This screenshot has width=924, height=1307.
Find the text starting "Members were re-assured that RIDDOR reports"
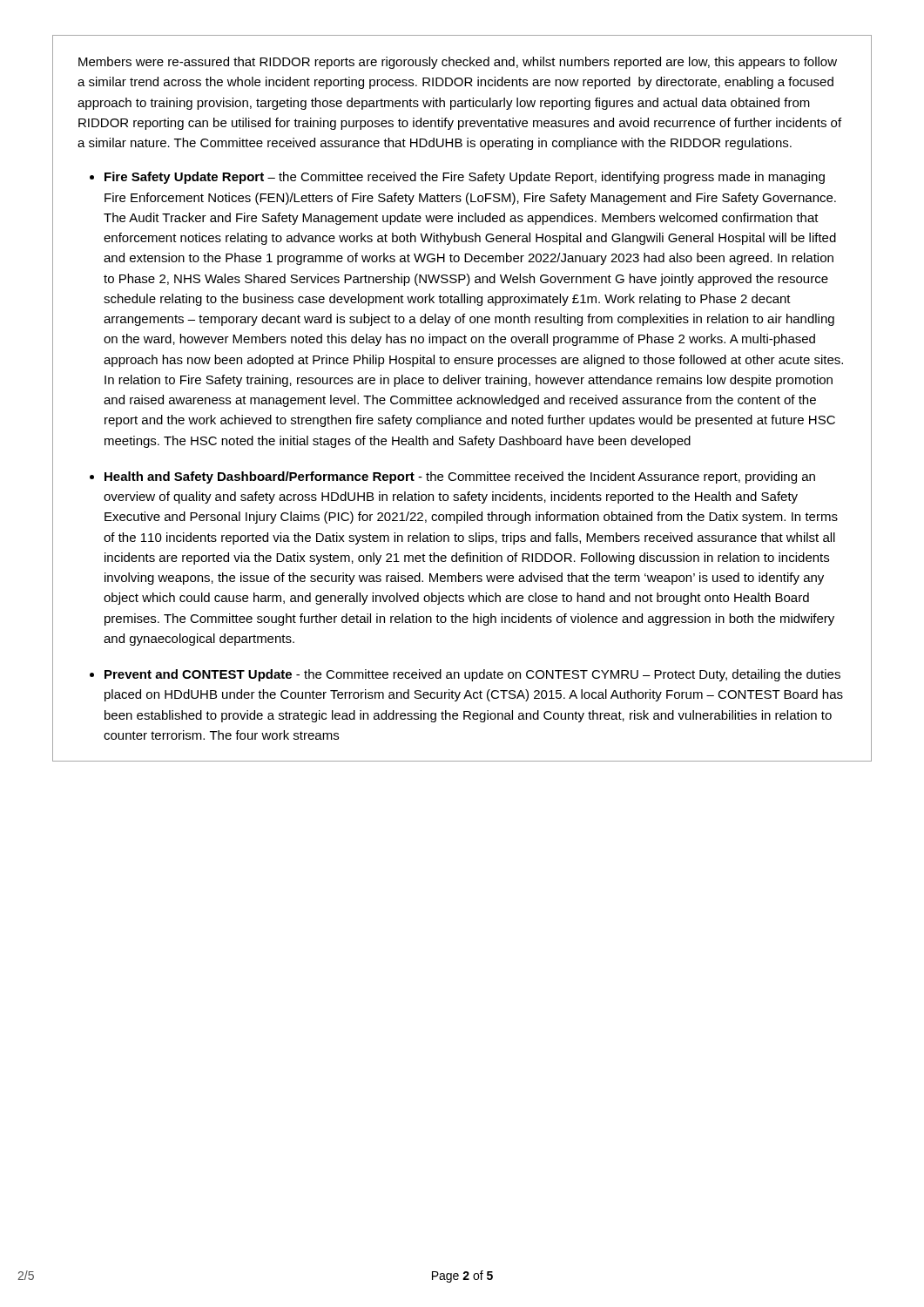coord(459,102)
